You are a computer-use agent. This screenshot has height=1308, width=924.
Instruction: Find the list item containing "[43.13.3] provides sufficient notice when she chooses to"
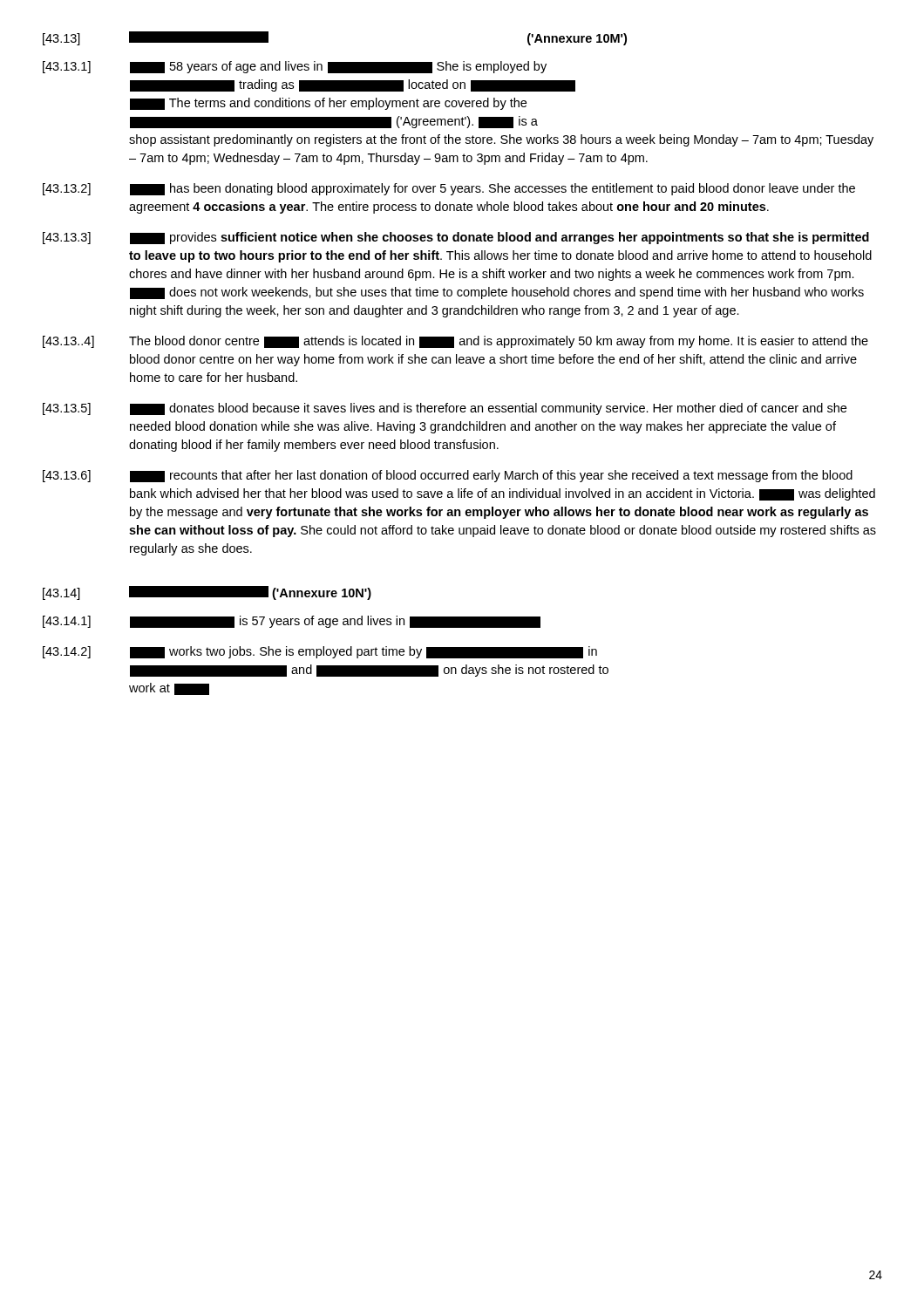(462, 274)
